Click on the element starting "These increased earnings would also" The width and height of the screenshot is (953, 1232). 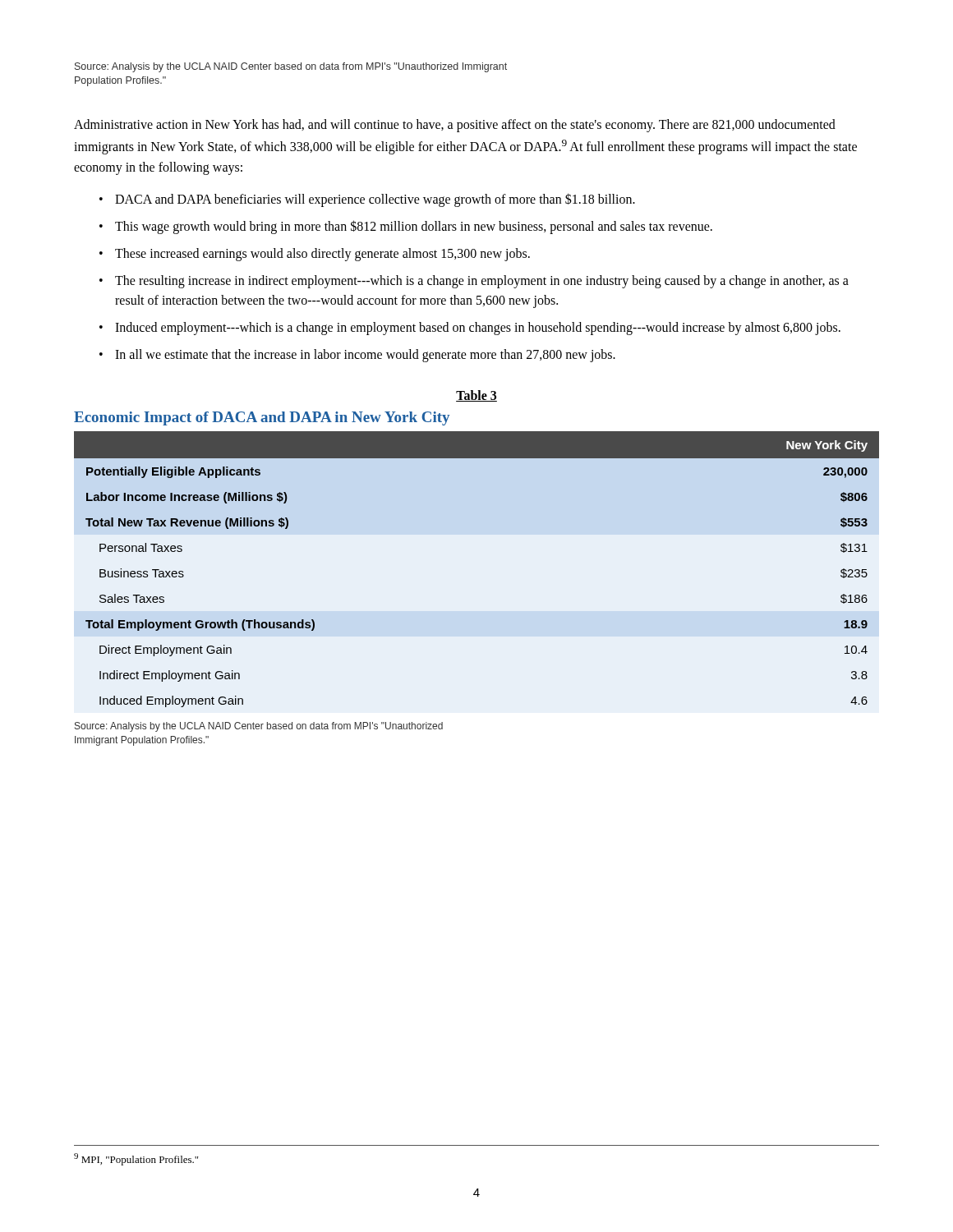coord(323,253)
